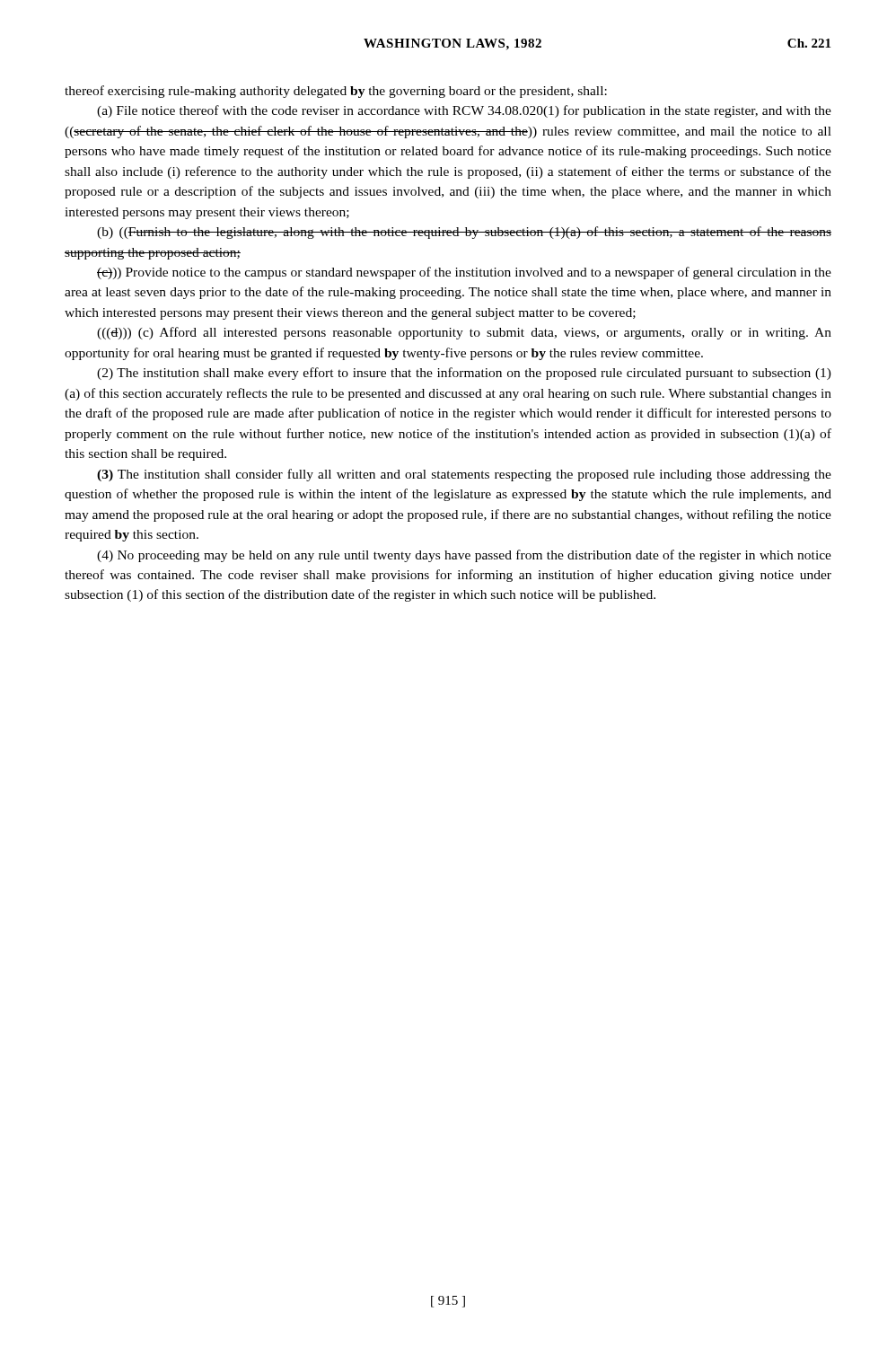
Task: Locate the region starting "thereof exercising rule-making authority delegated by"
Action: pos(448,343)
